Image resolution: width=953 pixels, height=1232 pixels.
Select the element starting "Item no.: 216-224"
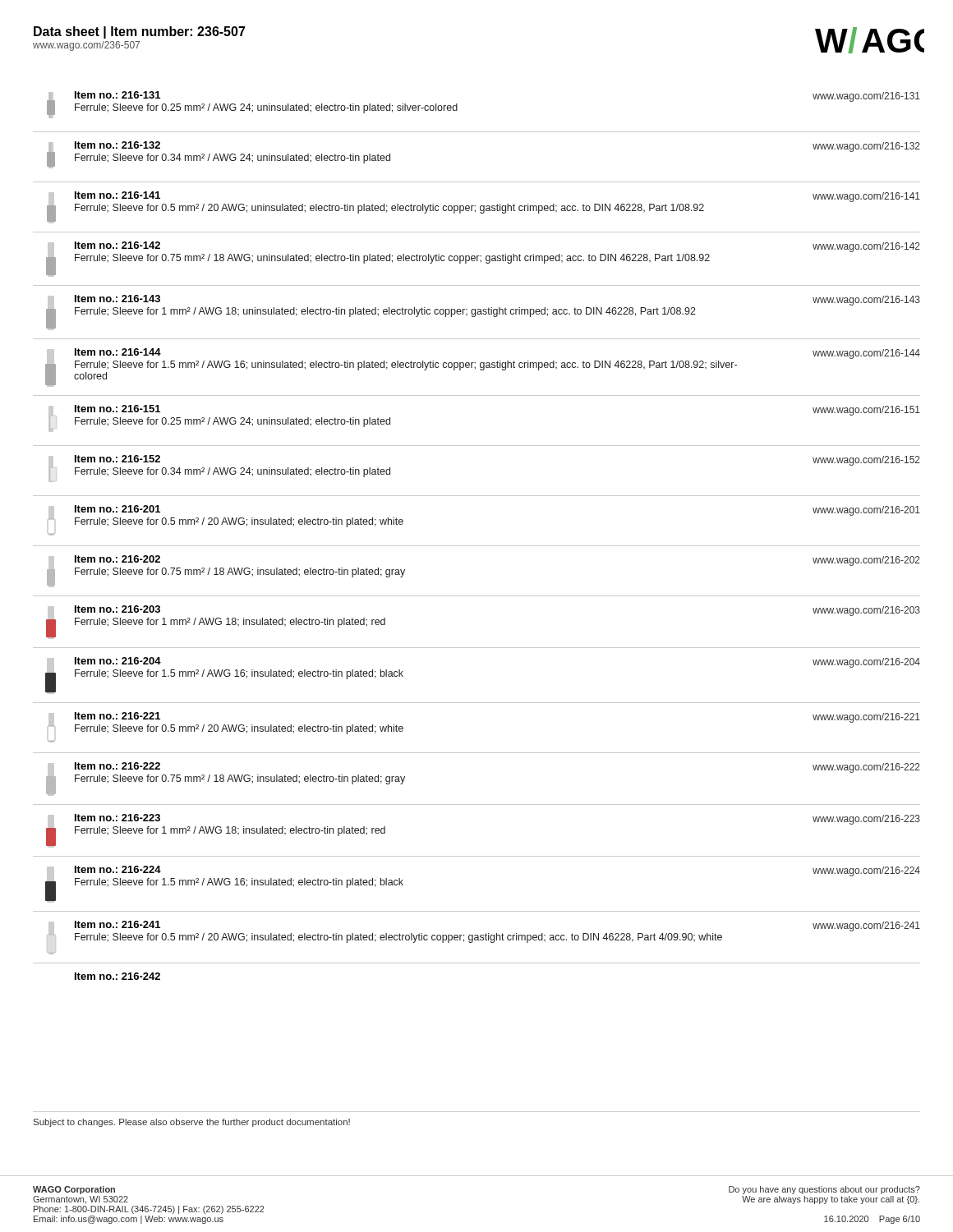coord(142,884)
